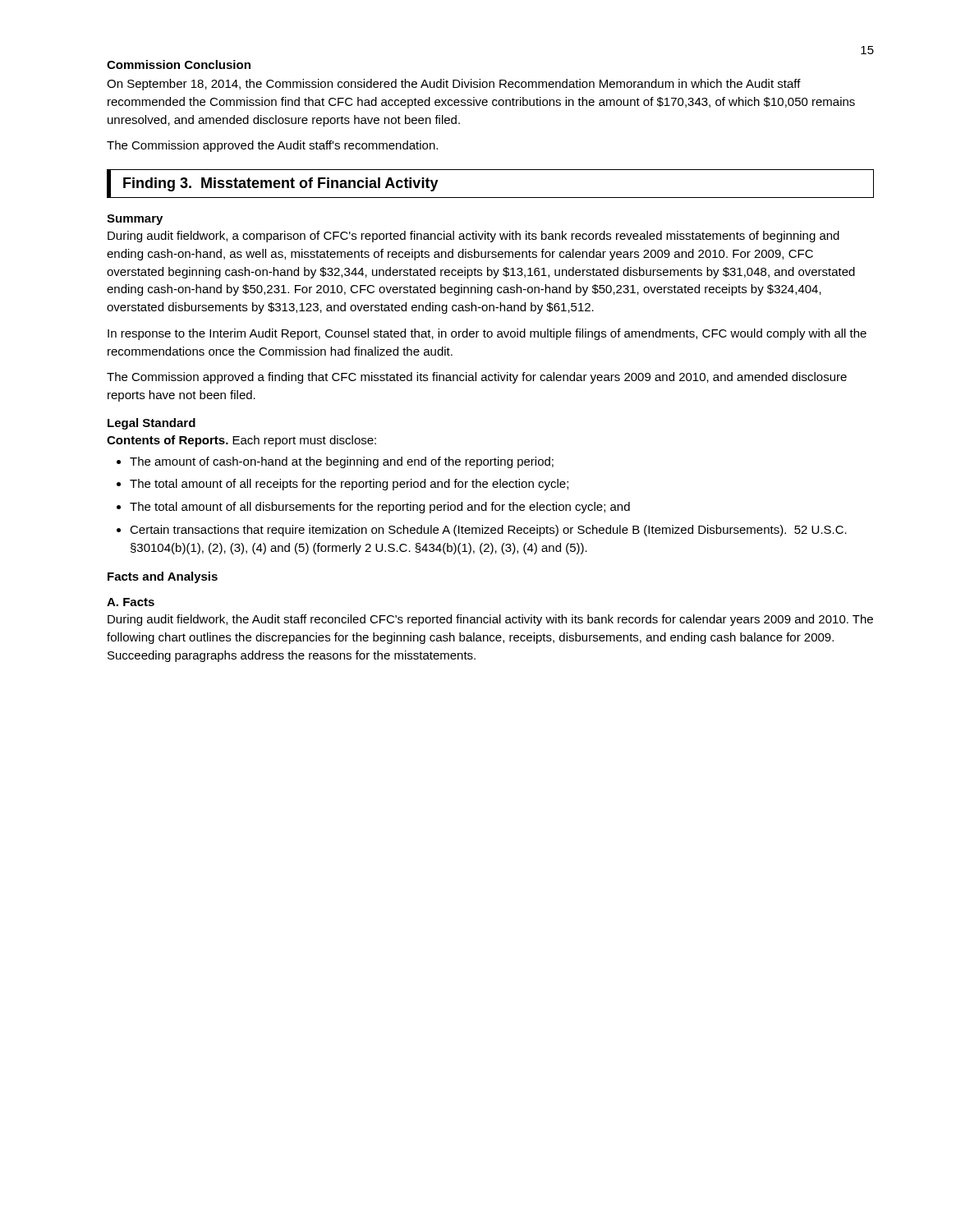Locate the section header that reads "A. Facts"
This screenshot has width=956, height=1232.
[x=131, y=602]
